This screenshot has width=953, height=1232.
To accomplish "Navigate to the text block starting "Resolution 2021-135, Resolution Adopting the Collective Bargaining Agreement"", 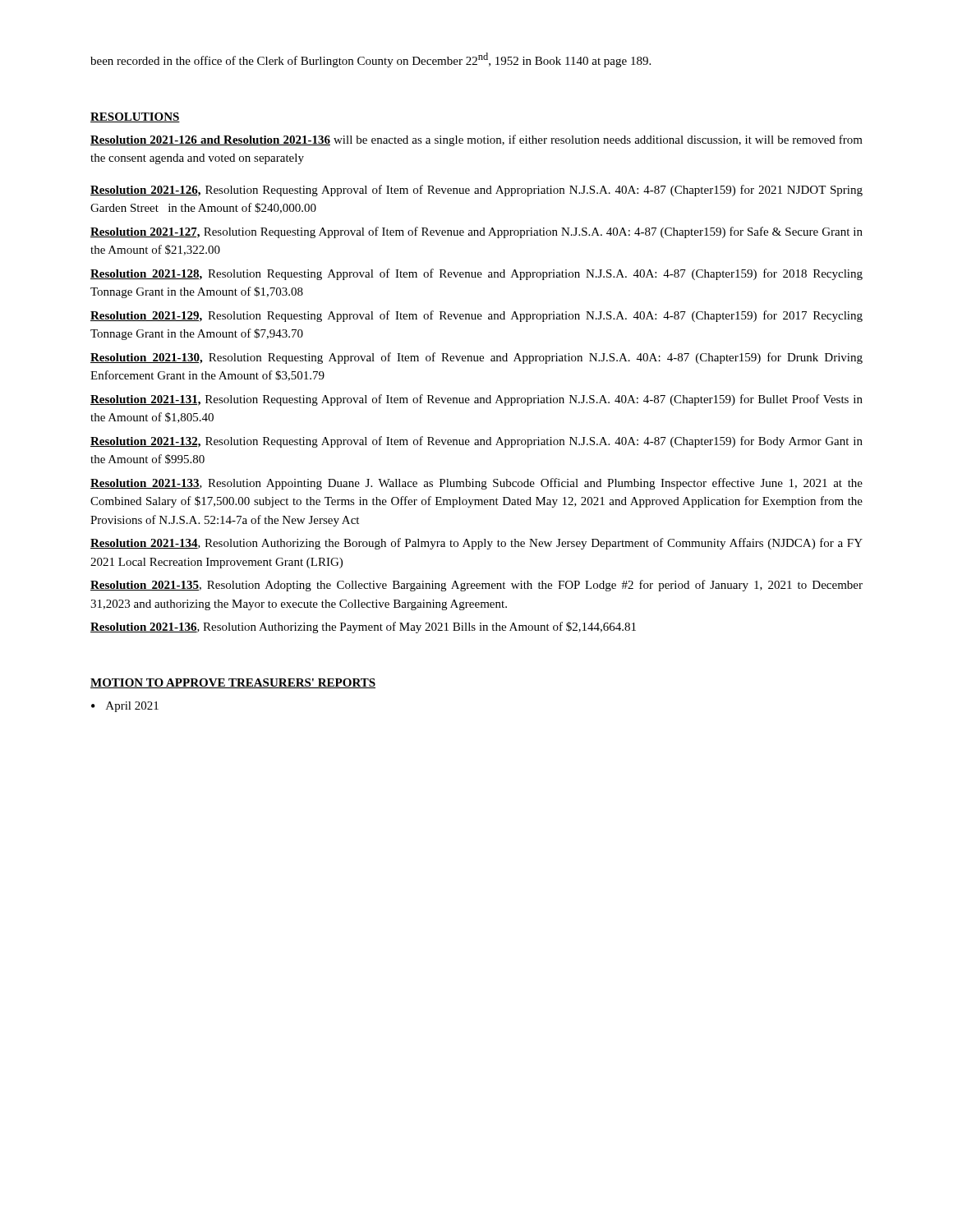I will (476, 594).
